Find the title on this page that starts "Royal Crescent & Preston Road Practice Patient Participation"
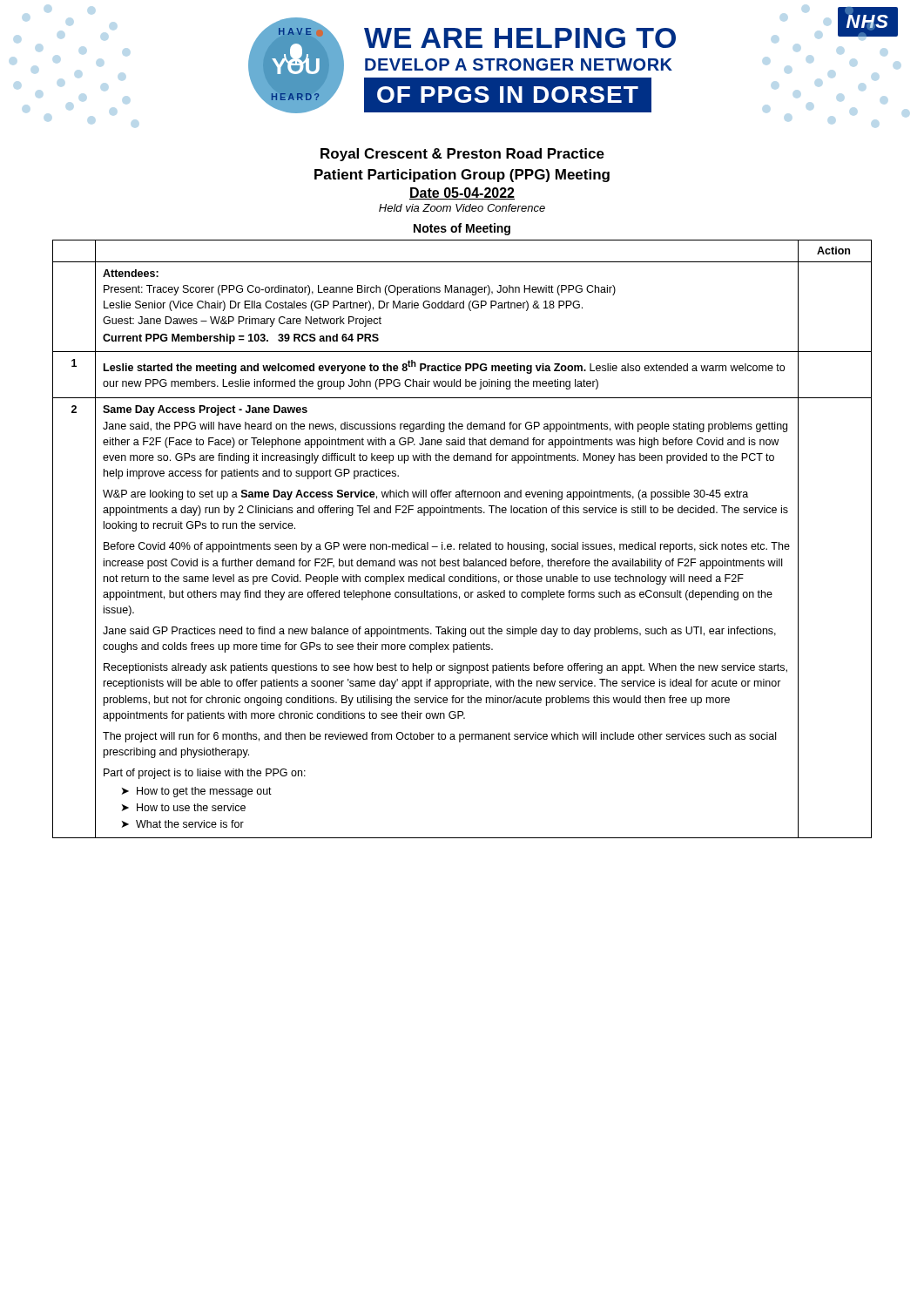924x1307 pixels. pos(462,179)
